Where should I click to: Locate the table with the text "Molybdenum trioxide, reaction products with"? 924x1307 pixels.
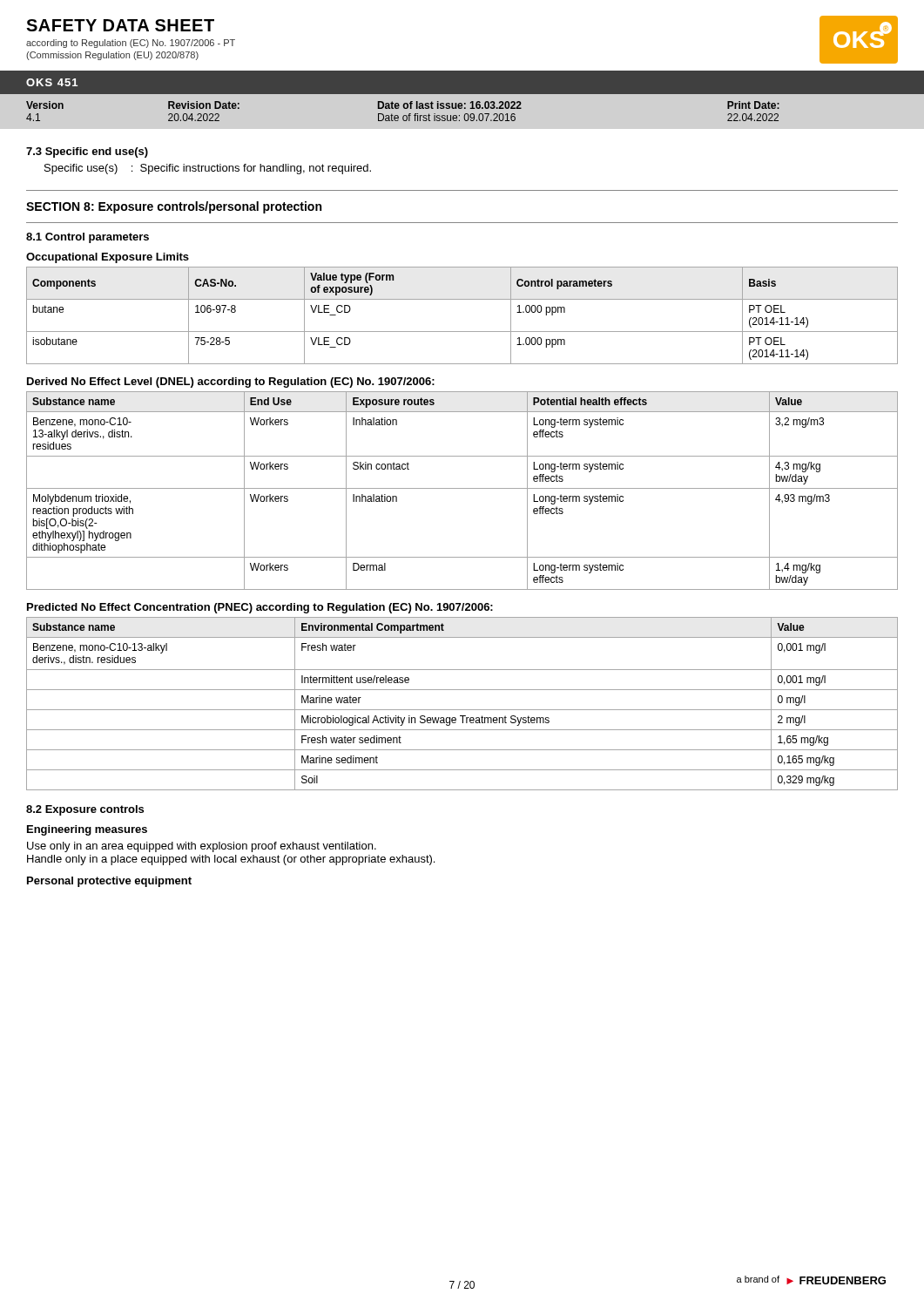[x=462, y=491]
